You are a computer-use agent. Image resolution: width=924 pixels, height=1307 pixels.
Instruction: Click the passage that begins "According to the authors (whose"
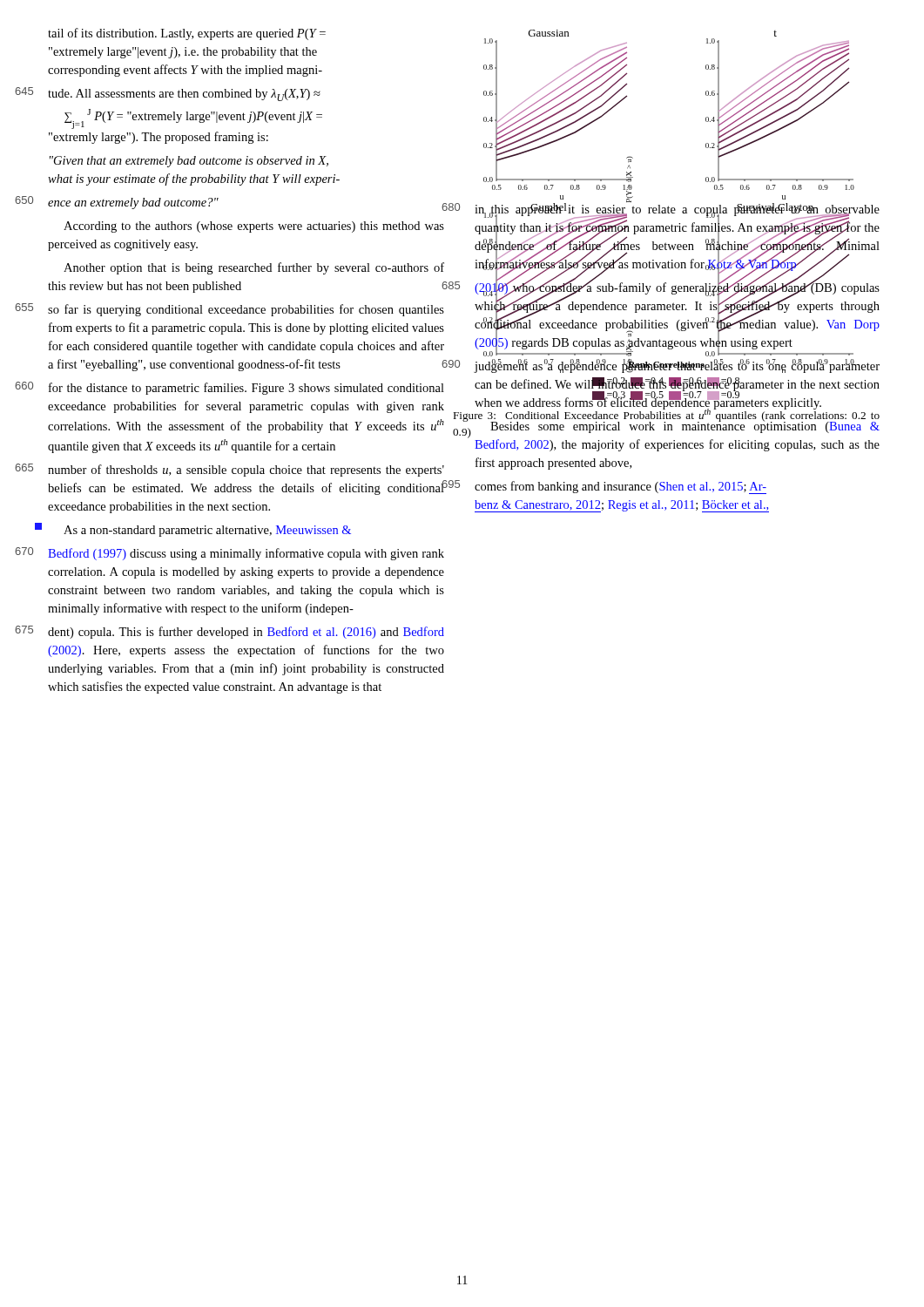pyautogui.click(x=246, y=235)
